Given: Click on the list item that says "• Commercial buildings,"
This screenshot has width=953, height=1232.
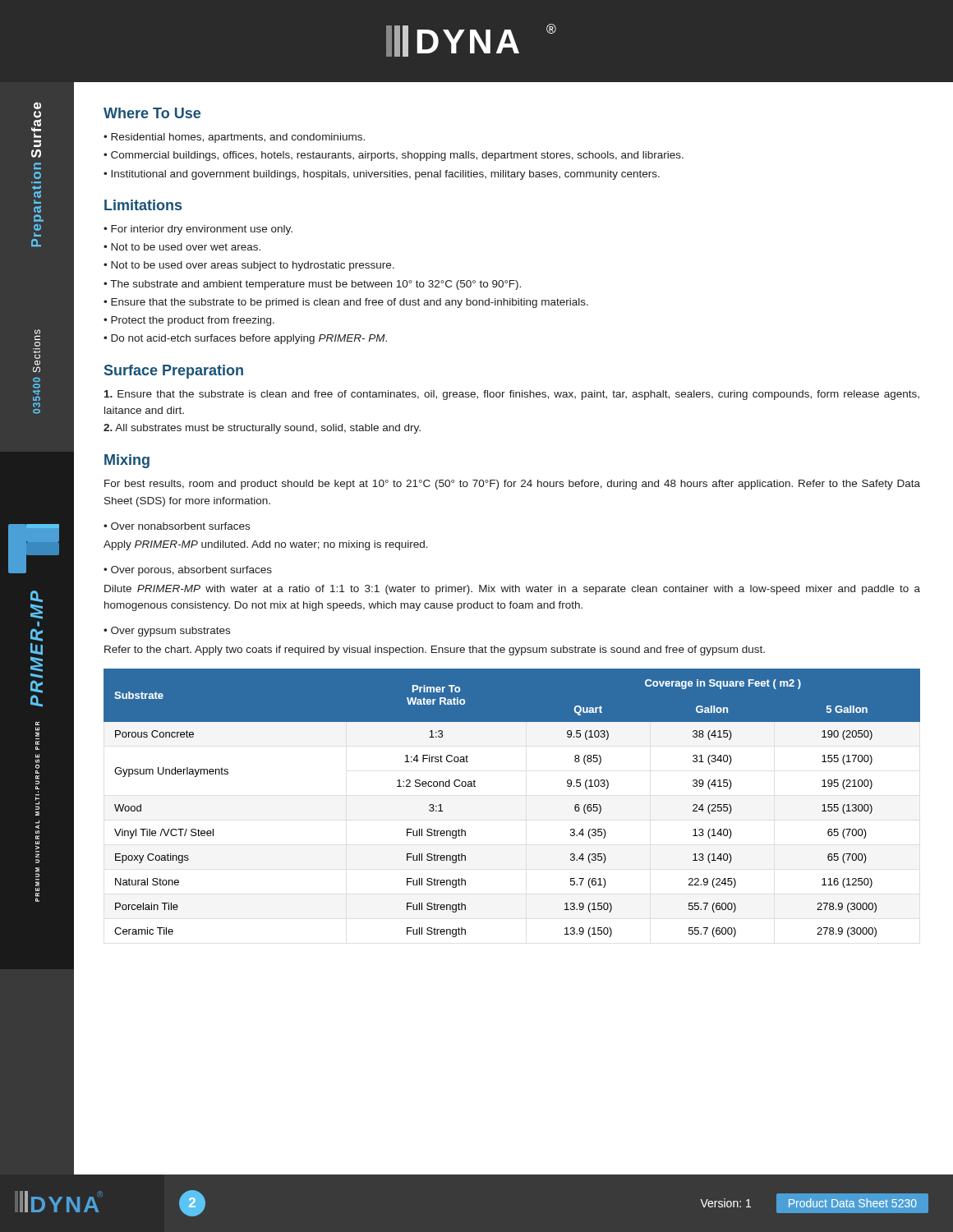Looking at the screenshot, I should point(394,155).
